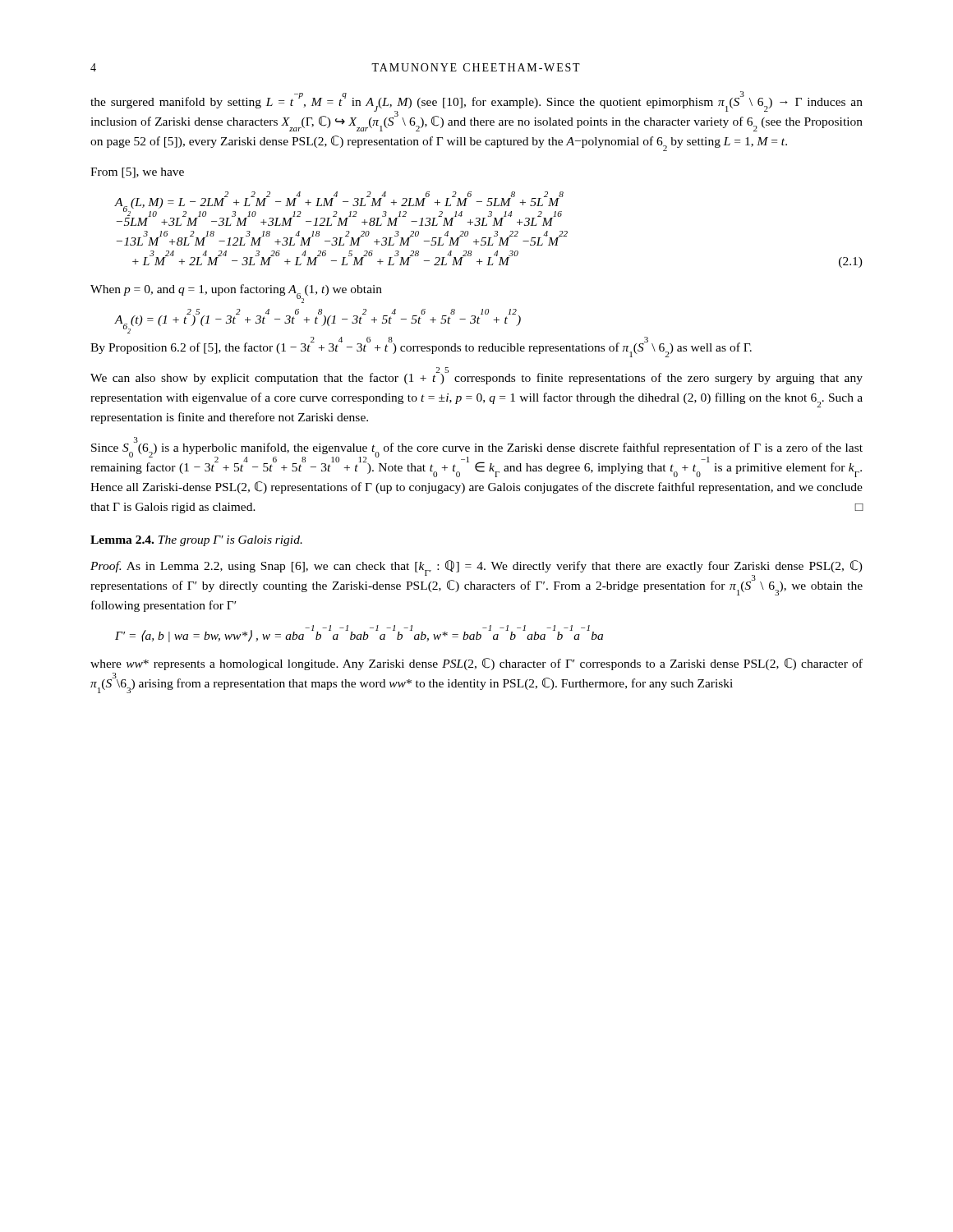Image resolution: width=953 pixels, height=1232 pixels.
Task: Select the passage starting "Γ′ = ⟨a, b |"
Action: [489, 636]
